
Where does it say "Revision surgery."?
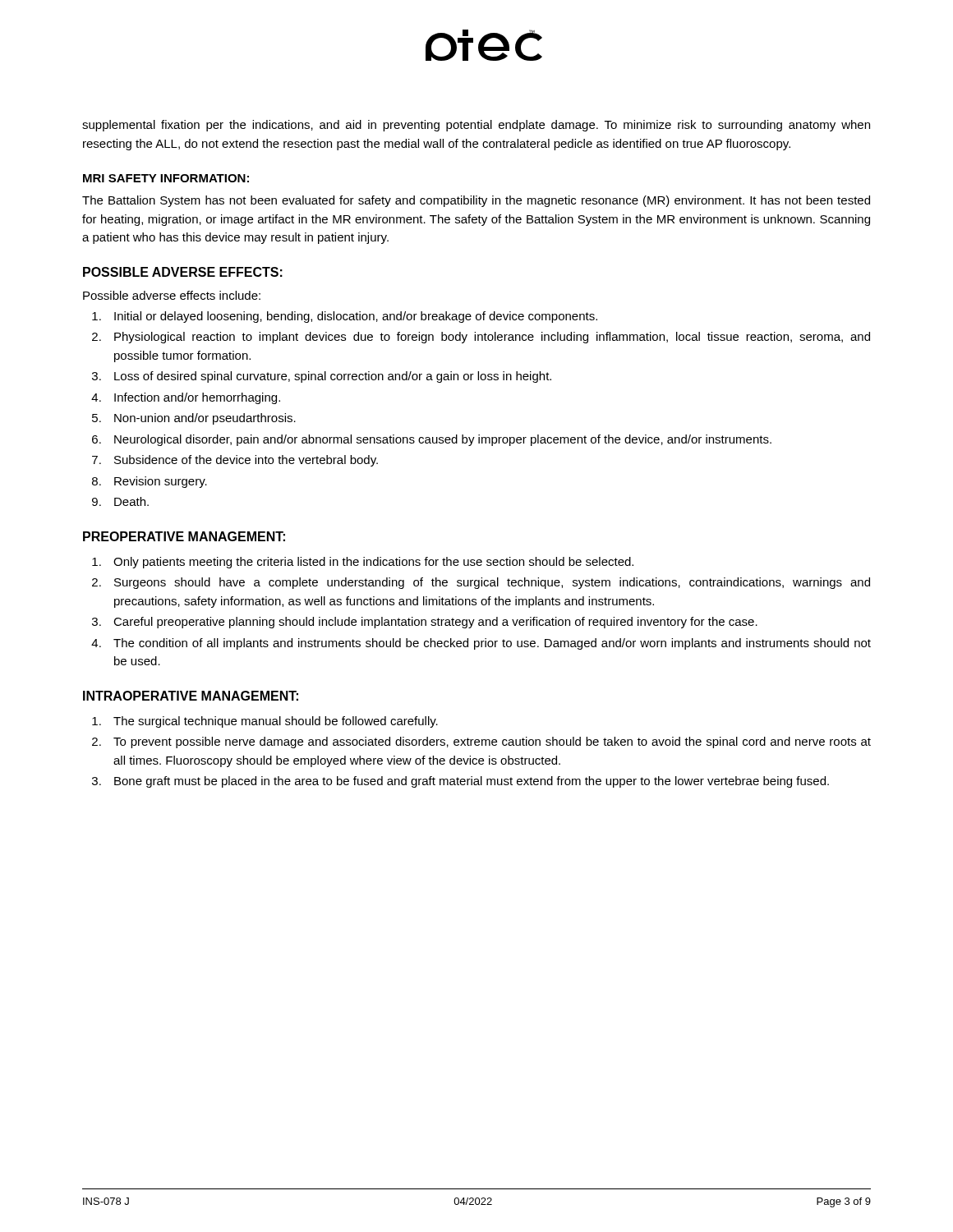click(161, 480)
